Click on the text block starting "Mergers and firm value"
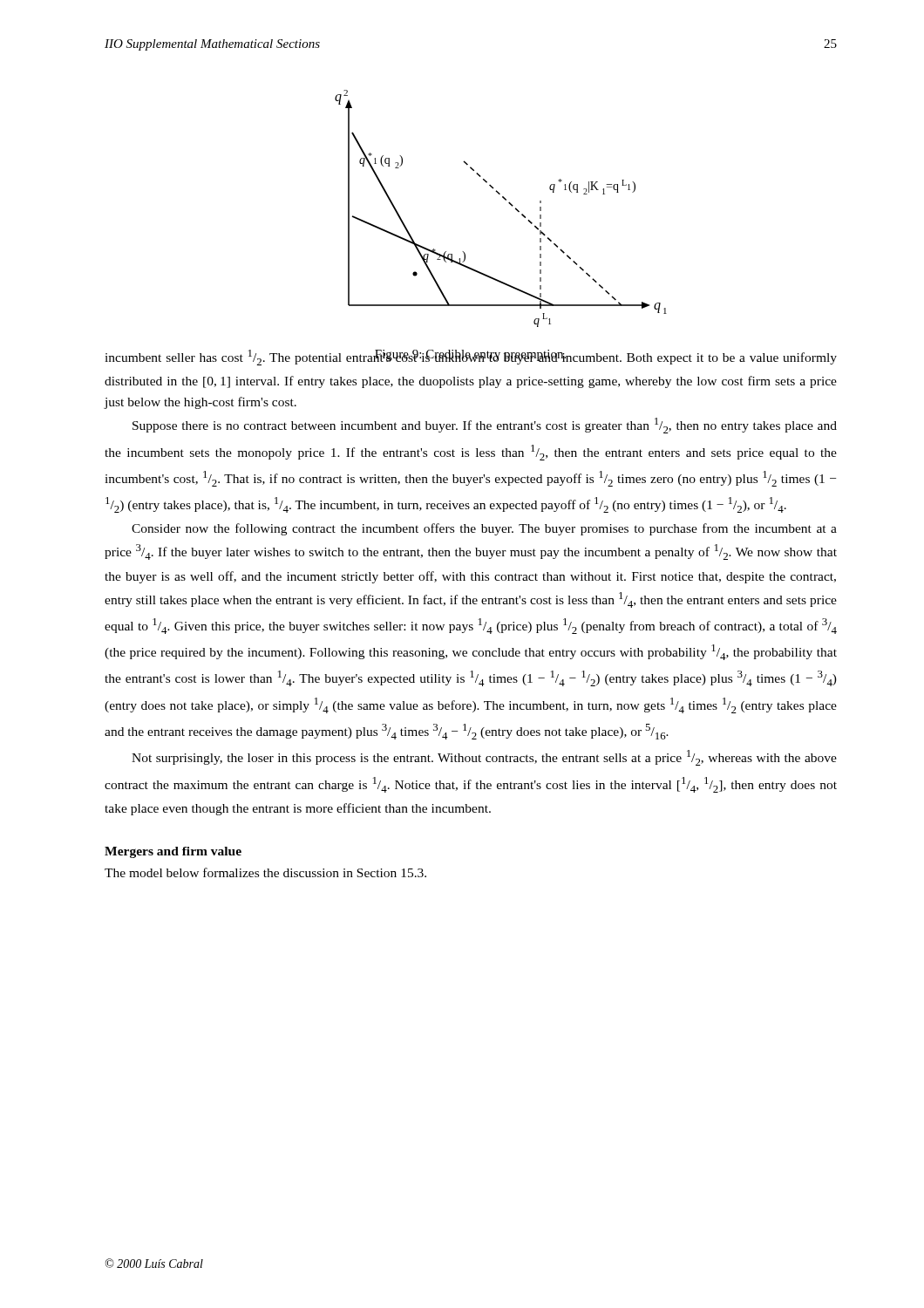The width and height of the screenshot is (924, 1308). click(173, 850)
